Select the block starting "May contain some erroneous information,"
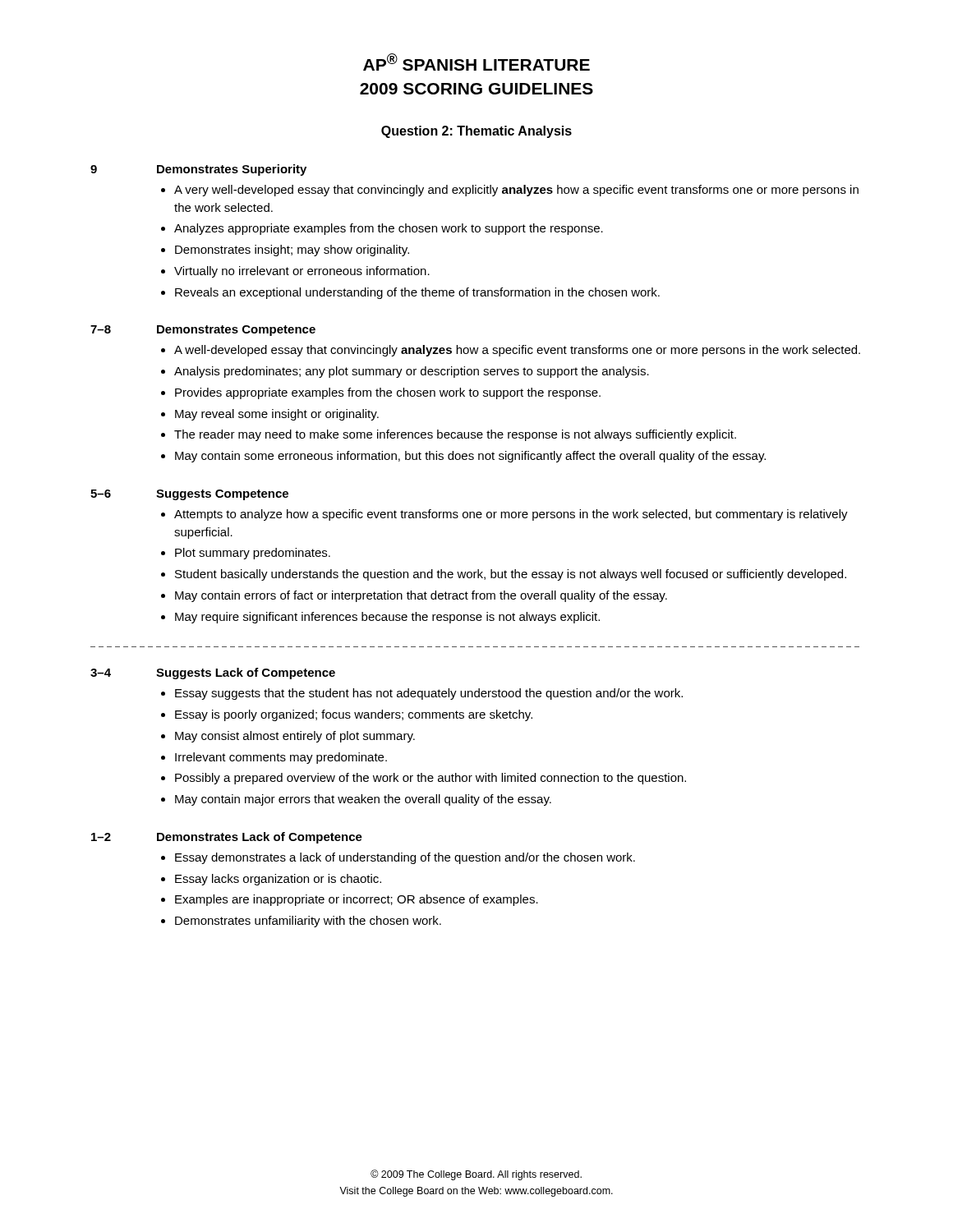This screenshot has height=1232, width=953. [471, 455]
